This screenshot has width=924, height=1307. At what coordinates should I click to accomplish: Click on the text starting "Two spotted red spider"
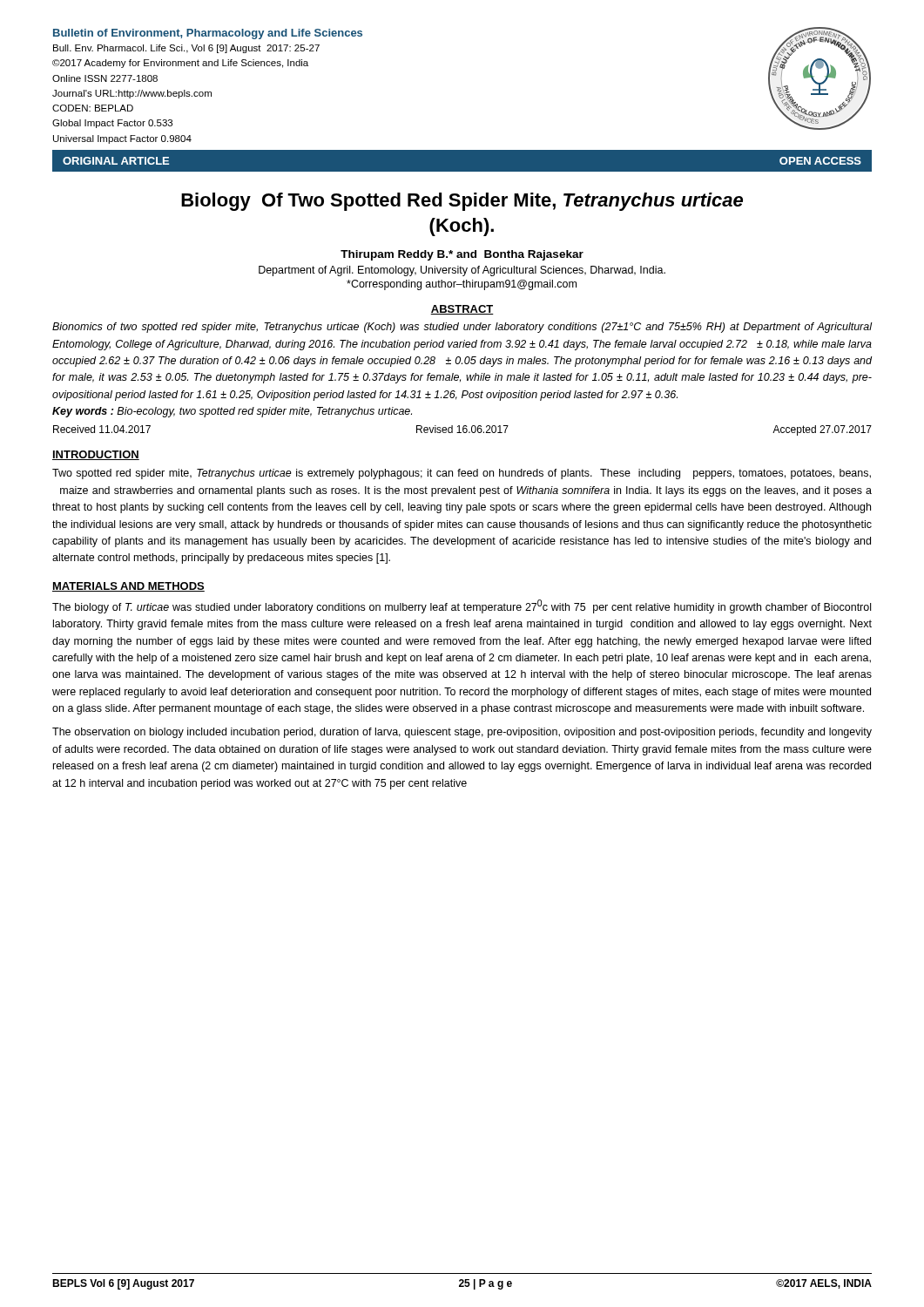(x=462, y=516)
